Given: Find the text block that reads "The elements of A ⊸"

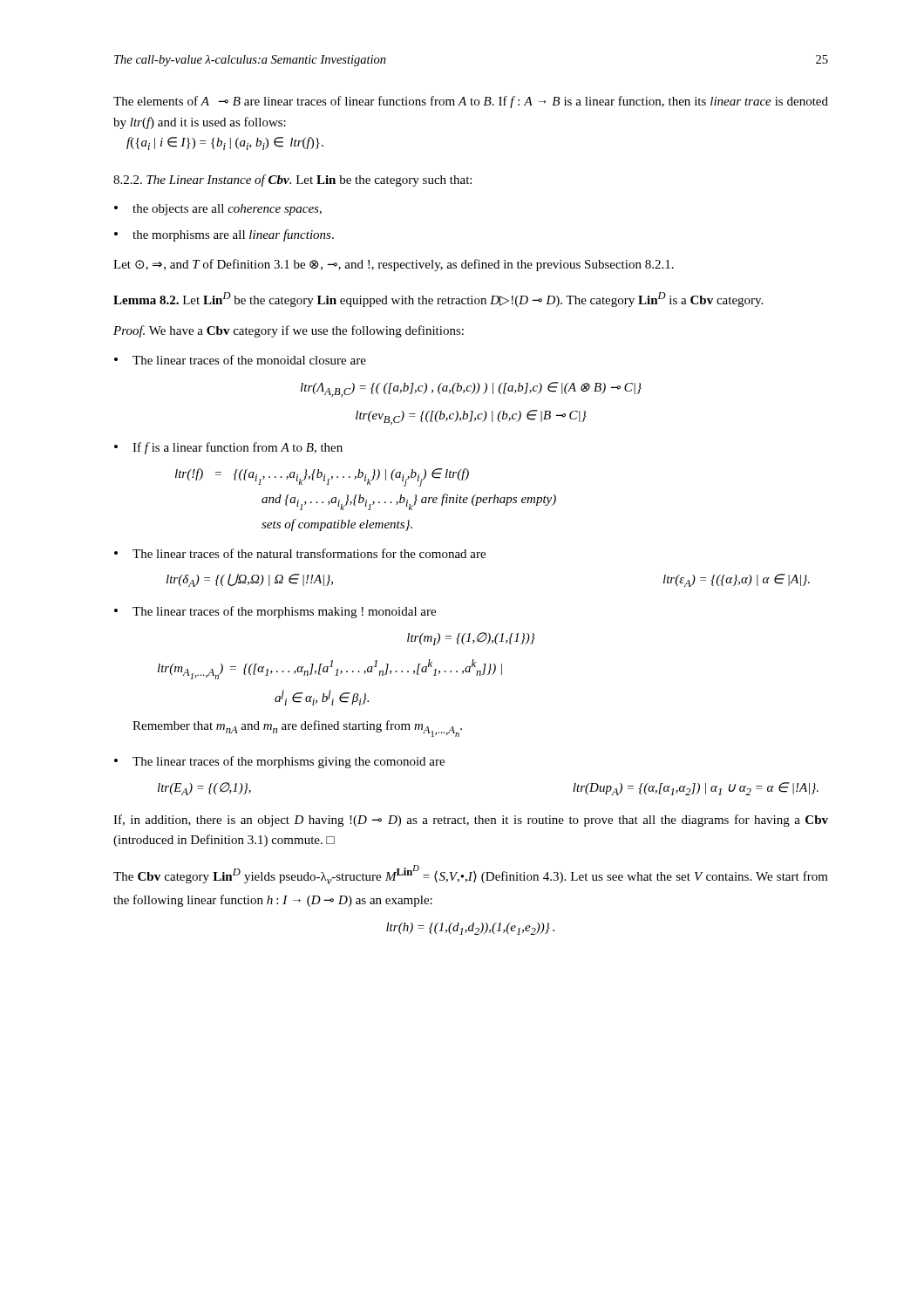Looking at the screenshot, I should [x=471, y=102].
